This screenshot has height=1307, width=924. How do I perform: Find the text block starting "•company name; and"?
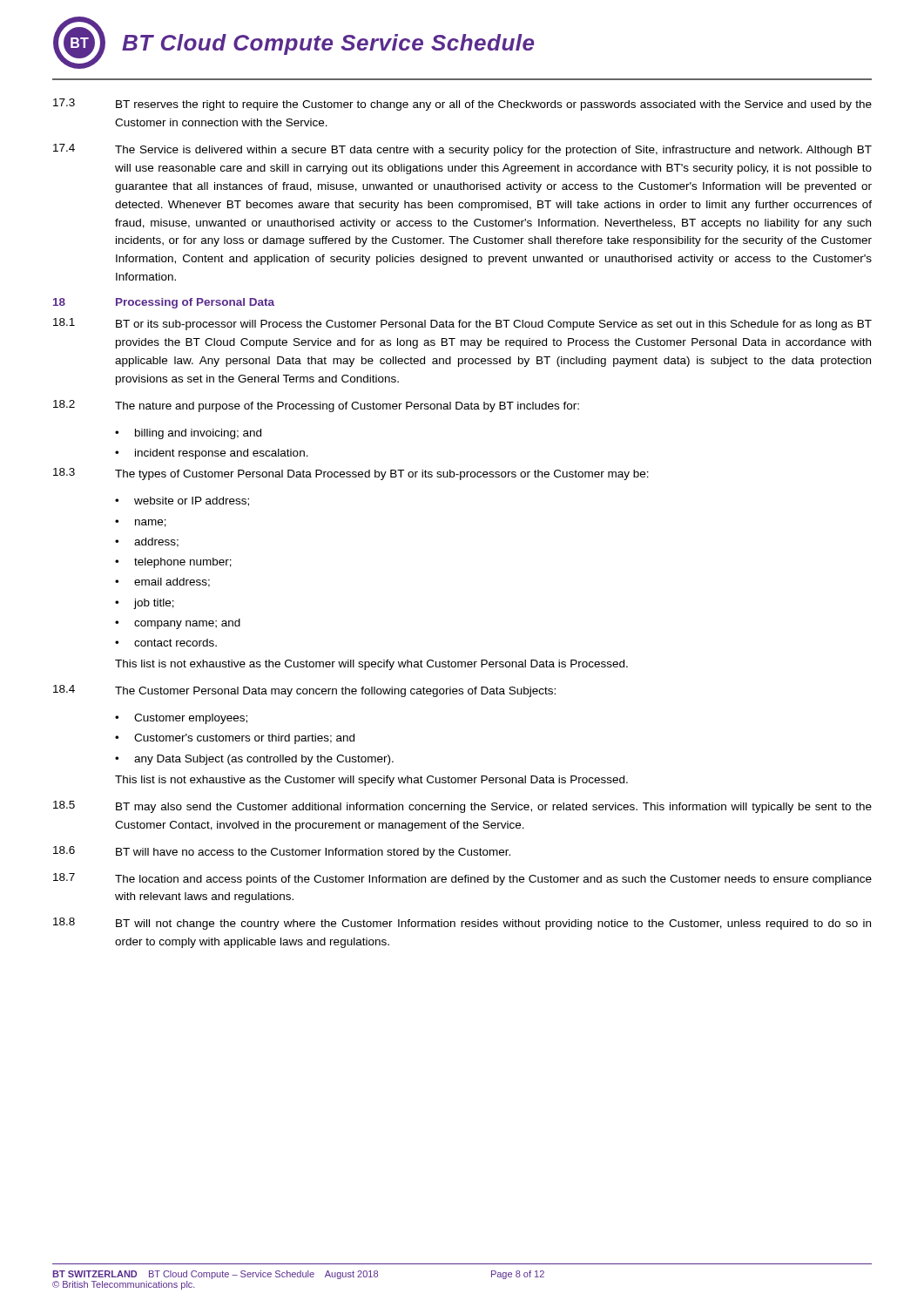pos(178,623)
